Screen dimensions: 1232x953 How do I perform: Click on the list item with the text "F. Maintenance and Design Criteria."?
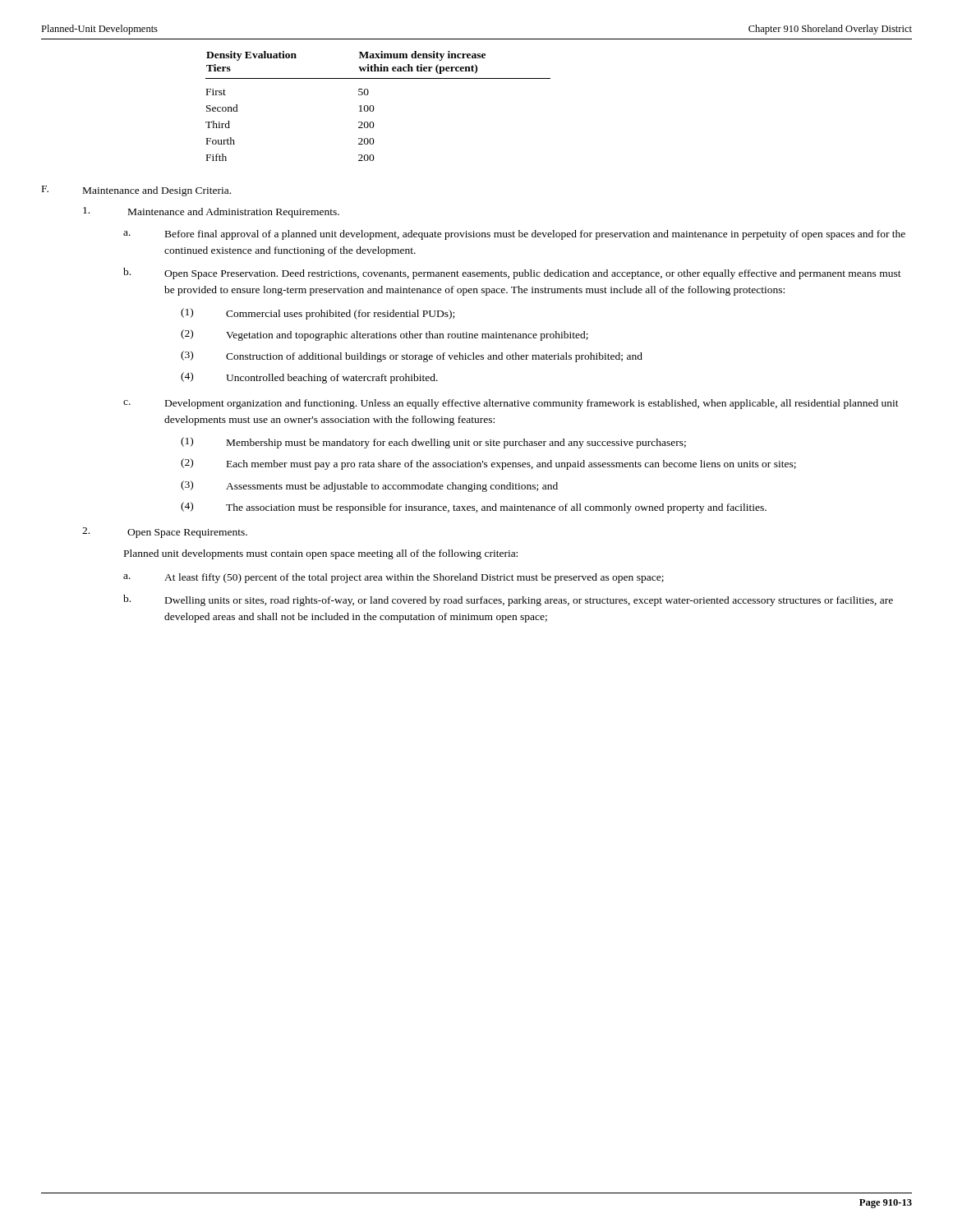point(136,191)
